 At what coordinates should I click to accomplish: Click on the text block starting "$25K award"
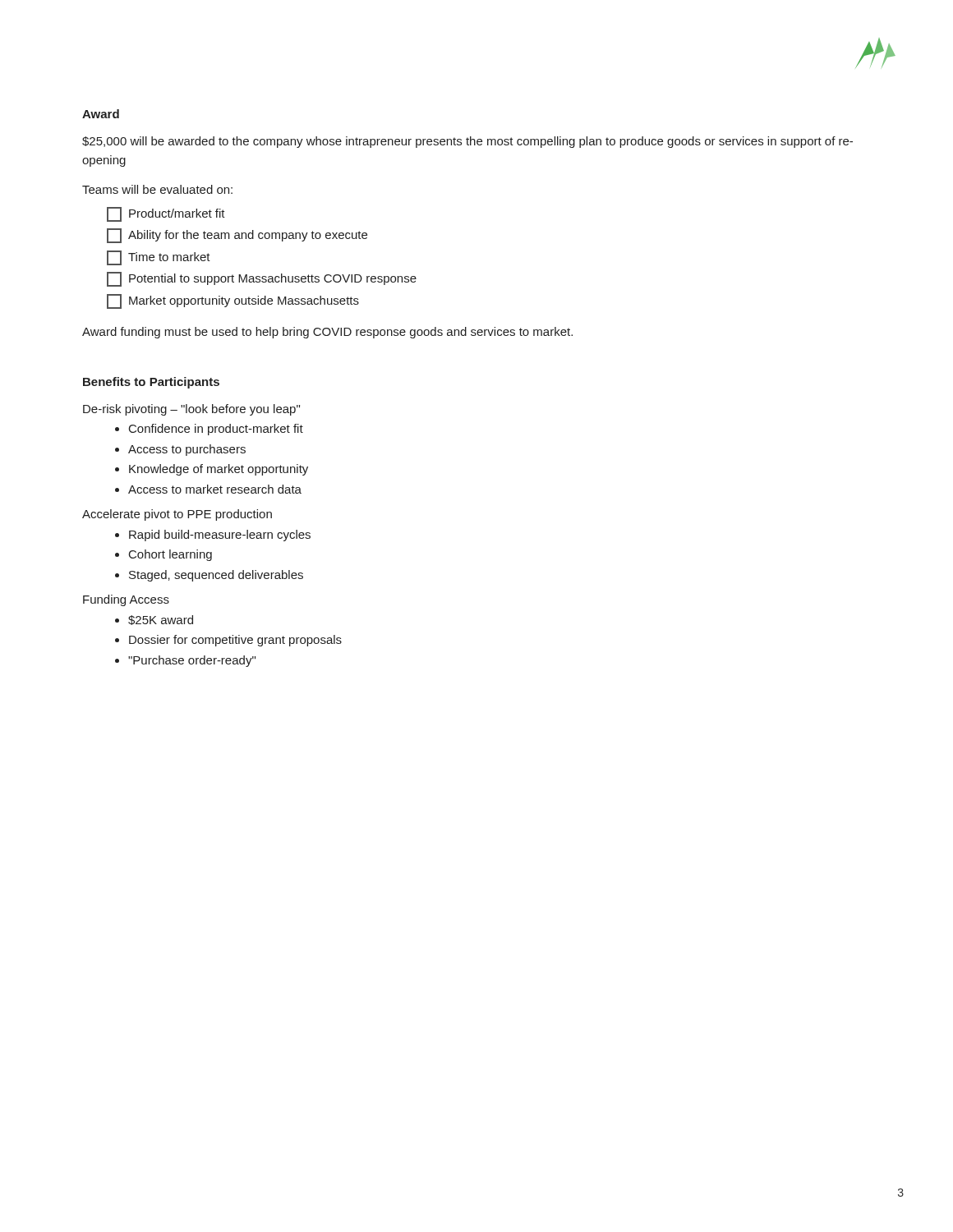click(161, 619)
